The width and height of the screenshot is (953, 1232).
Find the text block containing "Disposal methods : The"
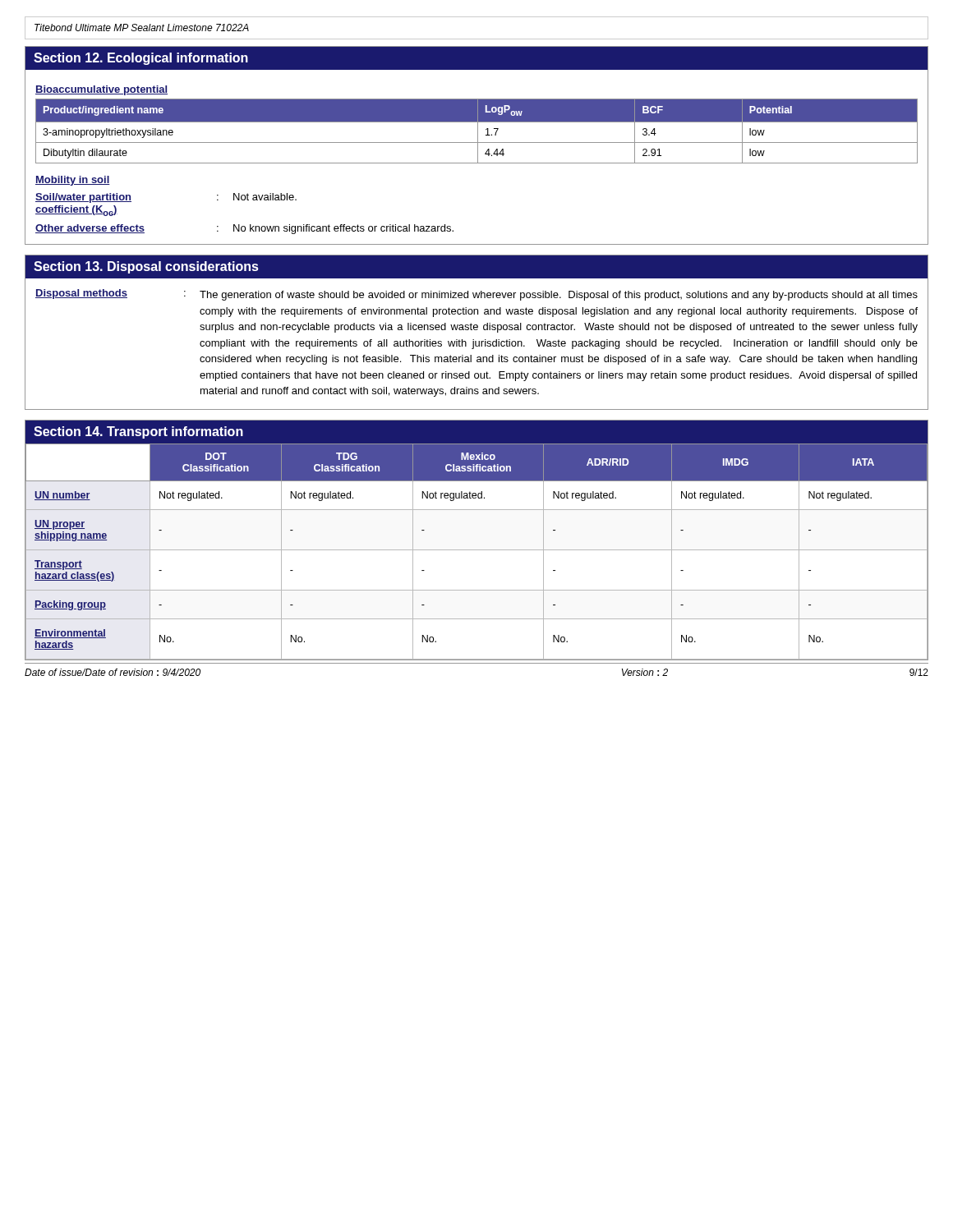[x=476, y=343]
